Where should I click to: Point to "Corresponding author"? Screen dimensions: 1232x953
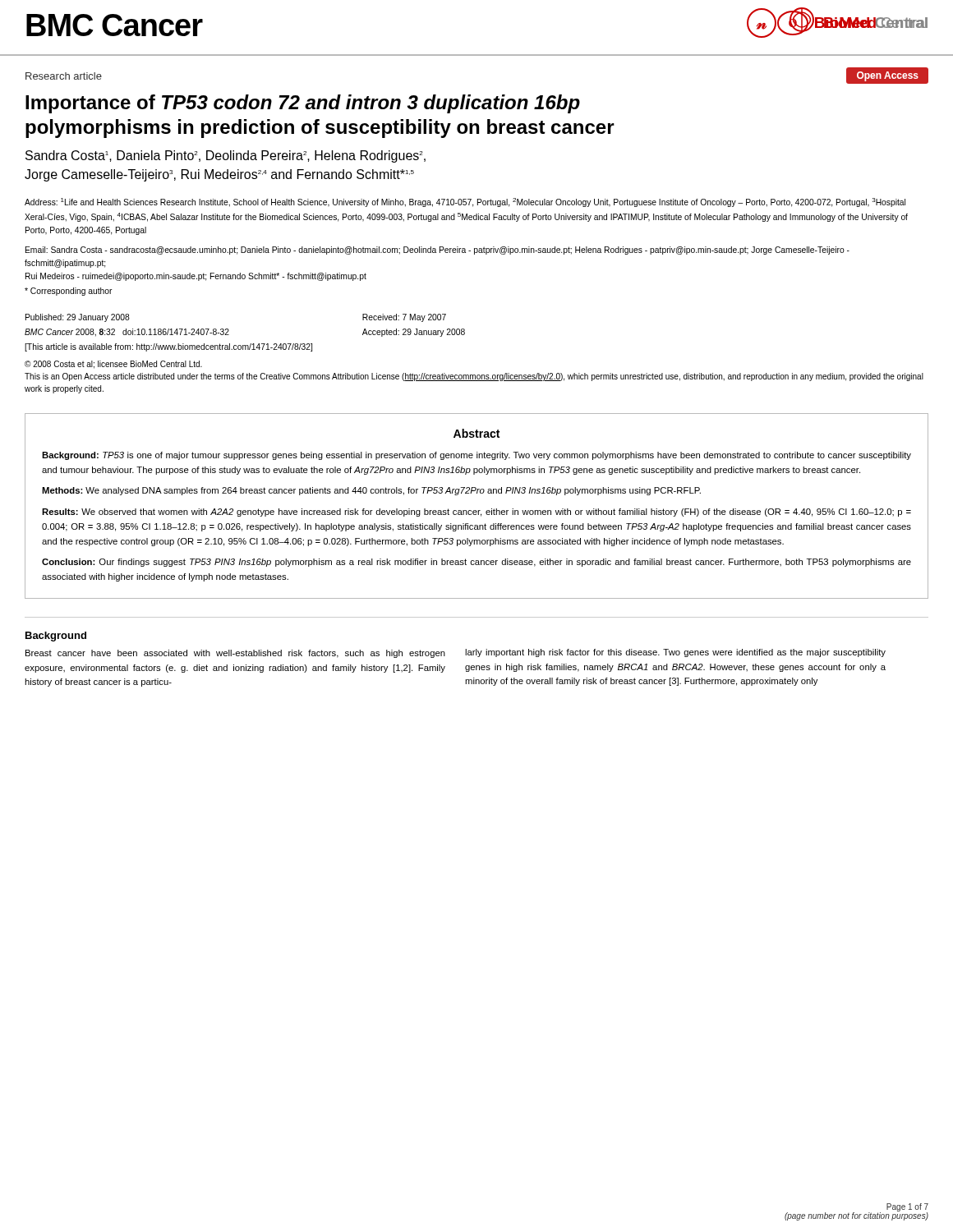(x=68, y=291)
